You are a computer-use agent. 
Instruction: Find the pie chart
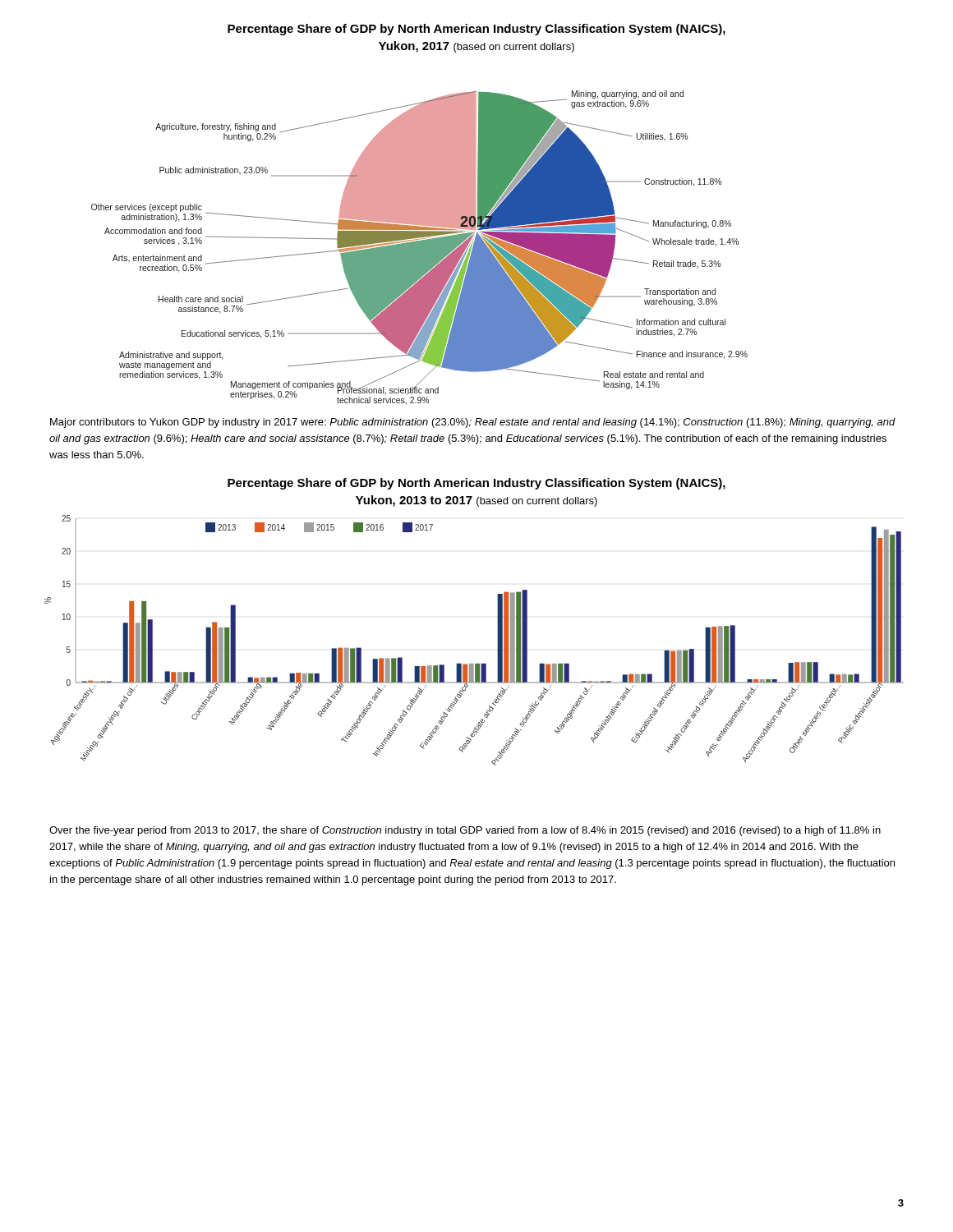tap(476, 231)
